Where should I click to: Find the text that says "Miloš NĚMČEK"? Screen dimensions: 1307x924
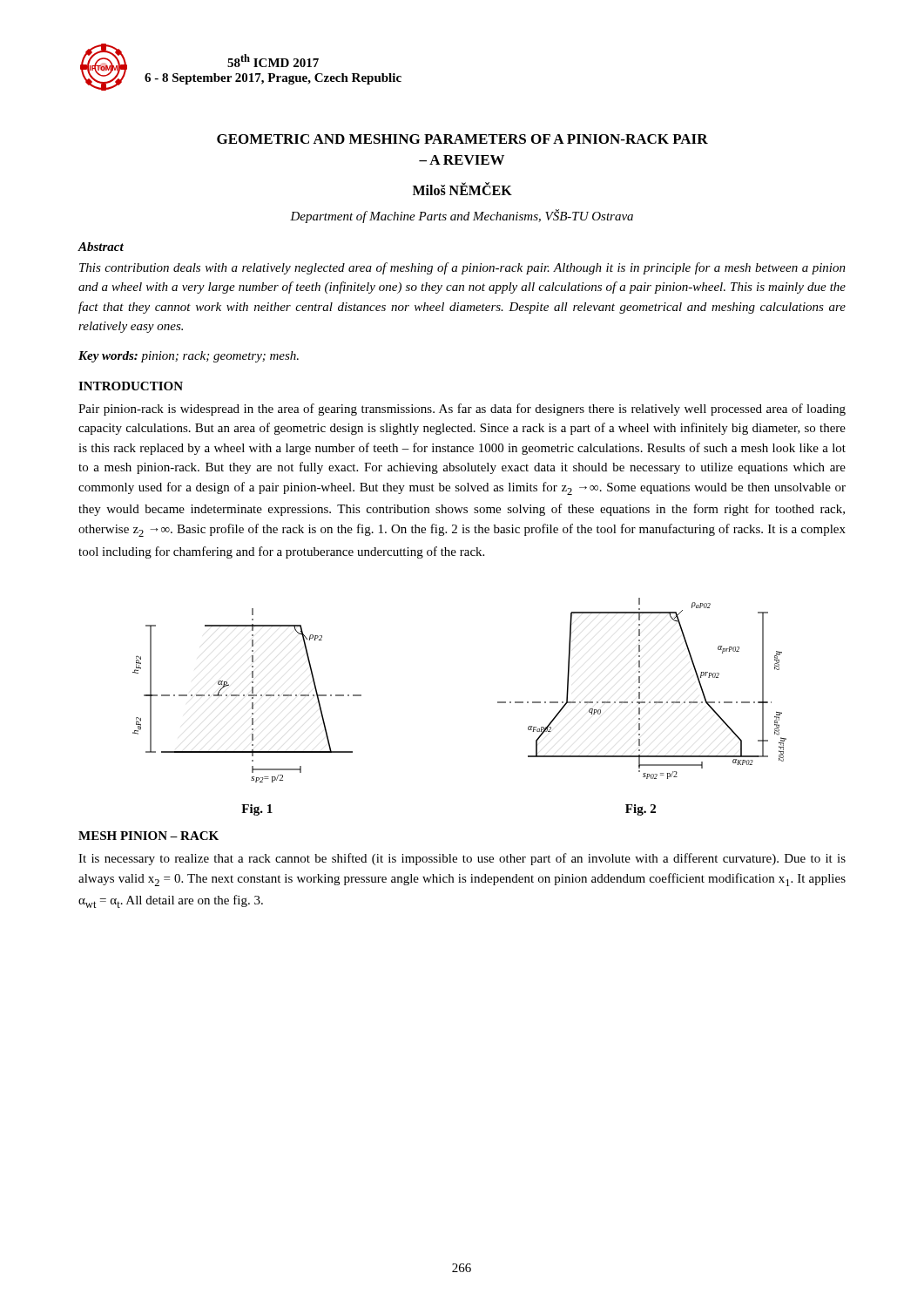click(462, 190)
